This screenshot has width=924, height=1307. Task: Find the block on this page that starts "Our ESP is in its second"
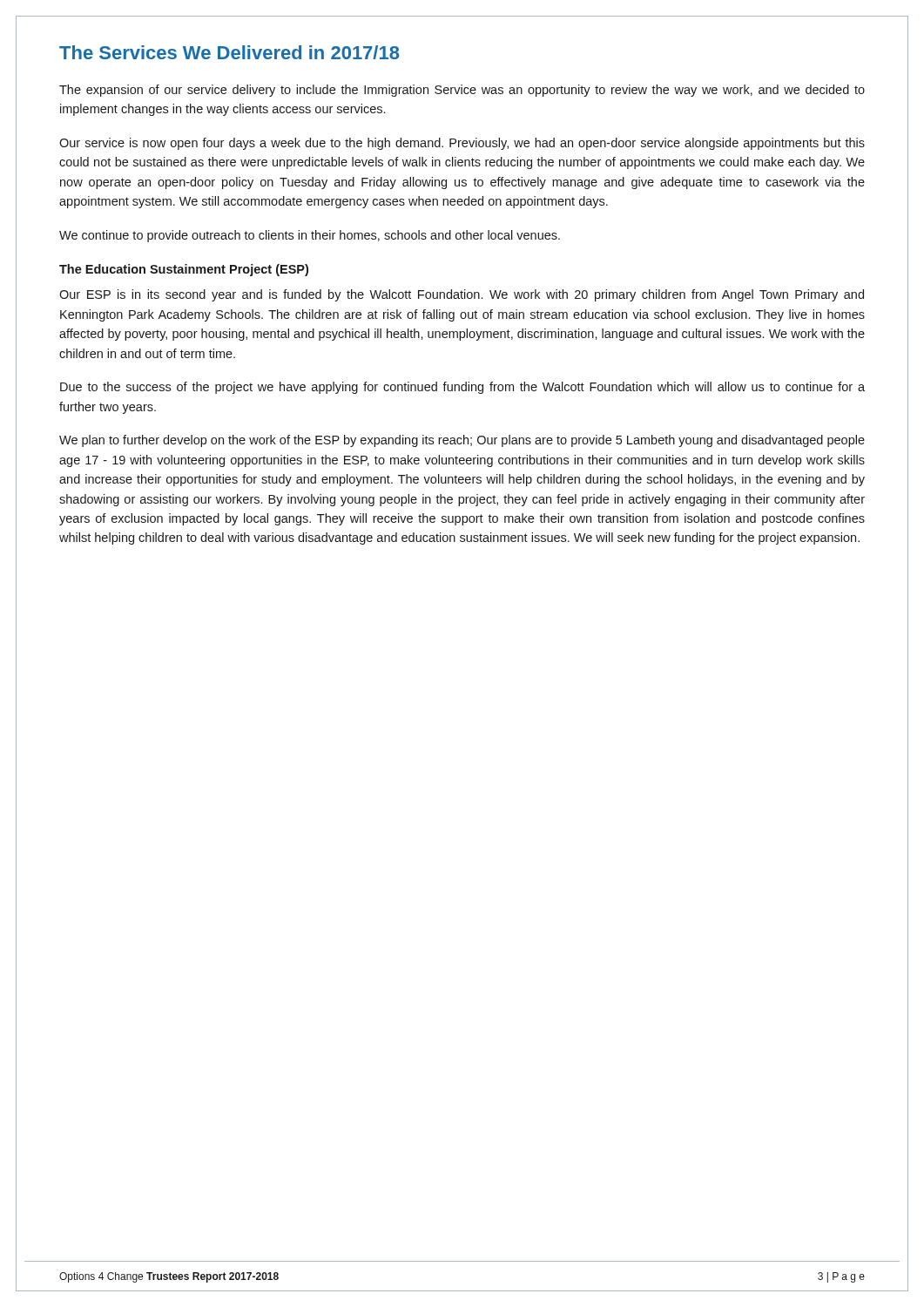(x=462, y=324)
